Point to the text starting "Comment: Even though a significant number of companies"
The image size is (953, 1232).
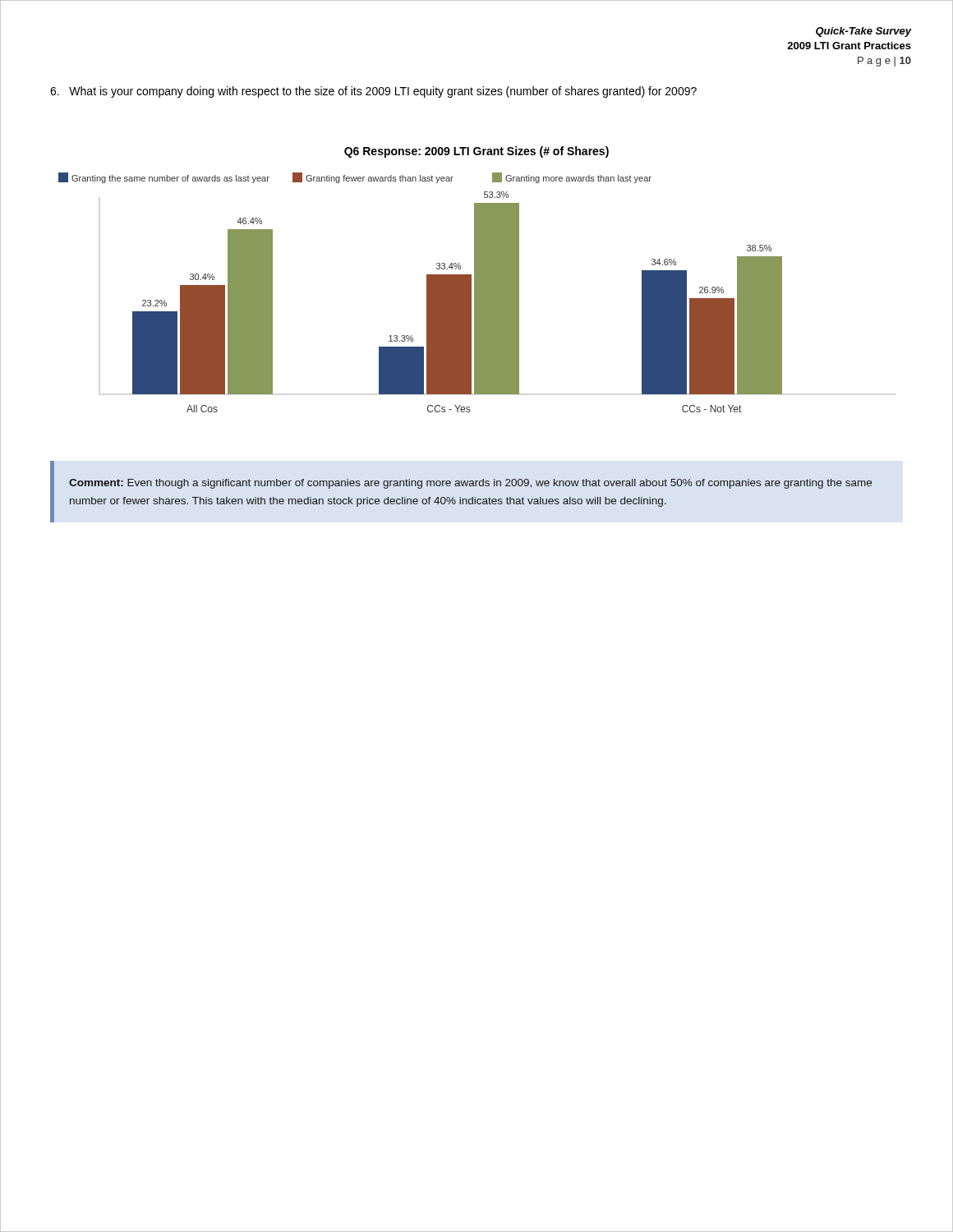471,491
